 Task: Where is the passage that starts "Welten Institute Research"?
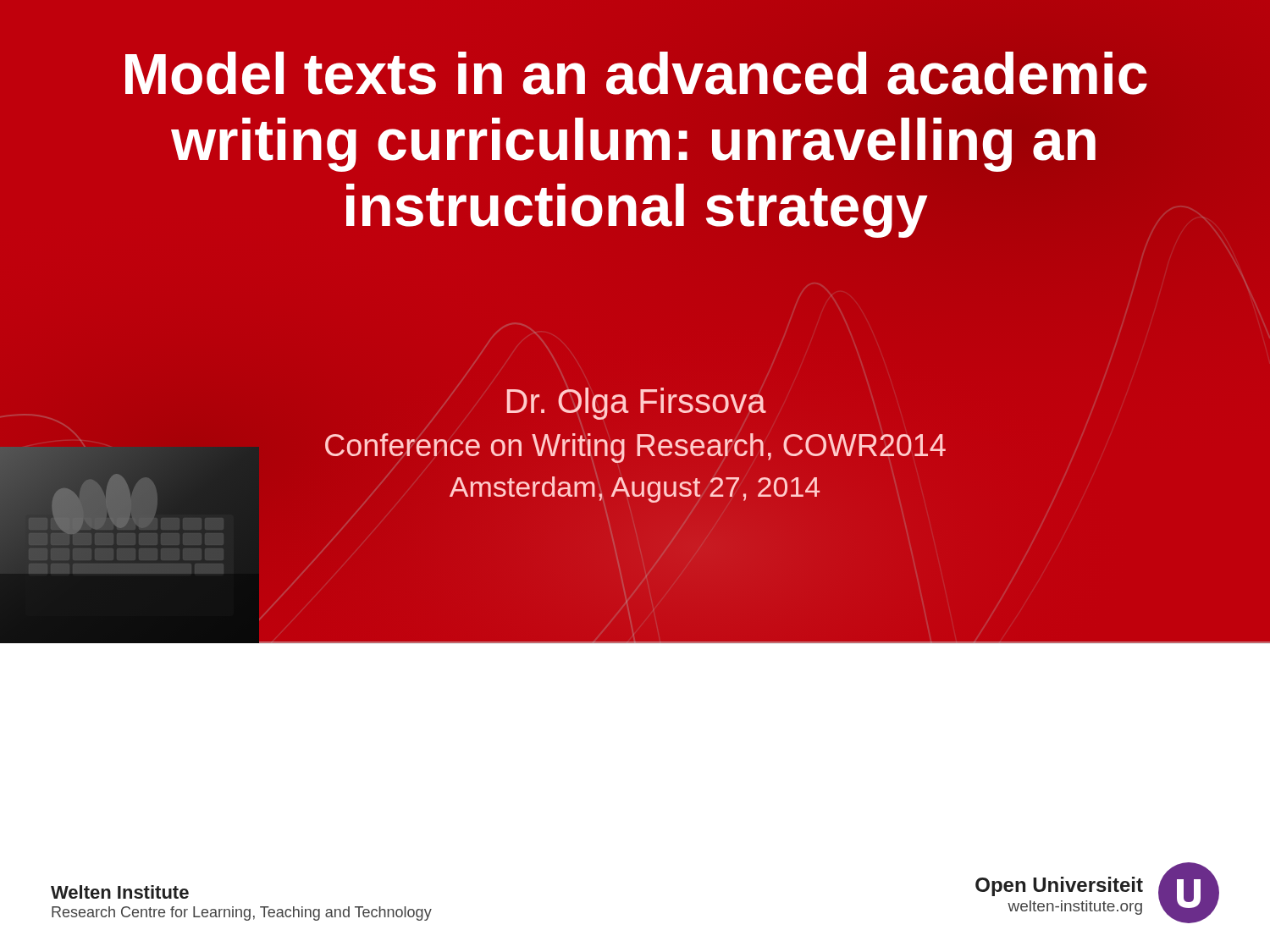pyautogui.click(x=241, y=902)
